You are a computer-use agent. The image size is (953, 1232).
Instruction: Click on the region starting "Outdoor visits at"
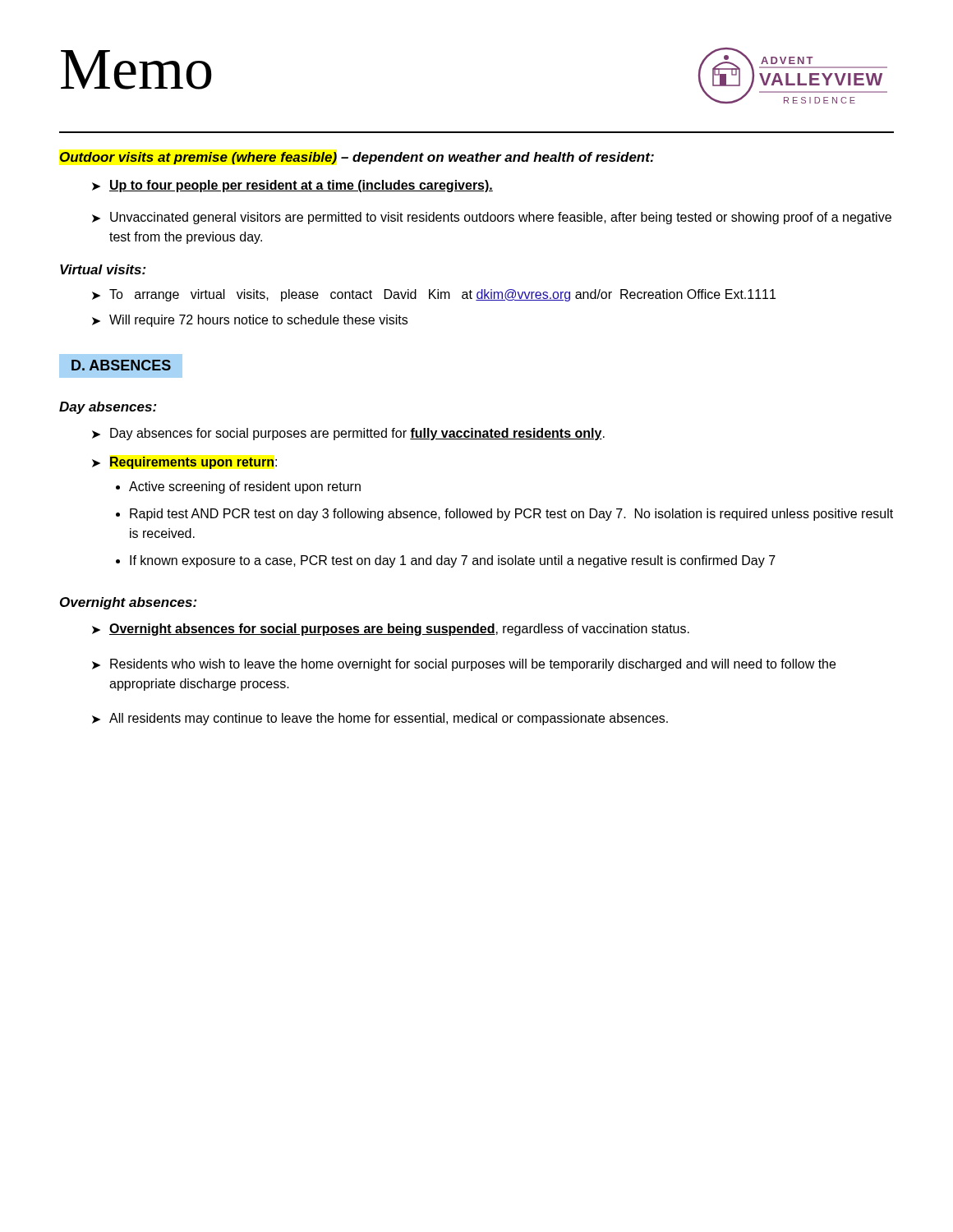click(357, 157)
